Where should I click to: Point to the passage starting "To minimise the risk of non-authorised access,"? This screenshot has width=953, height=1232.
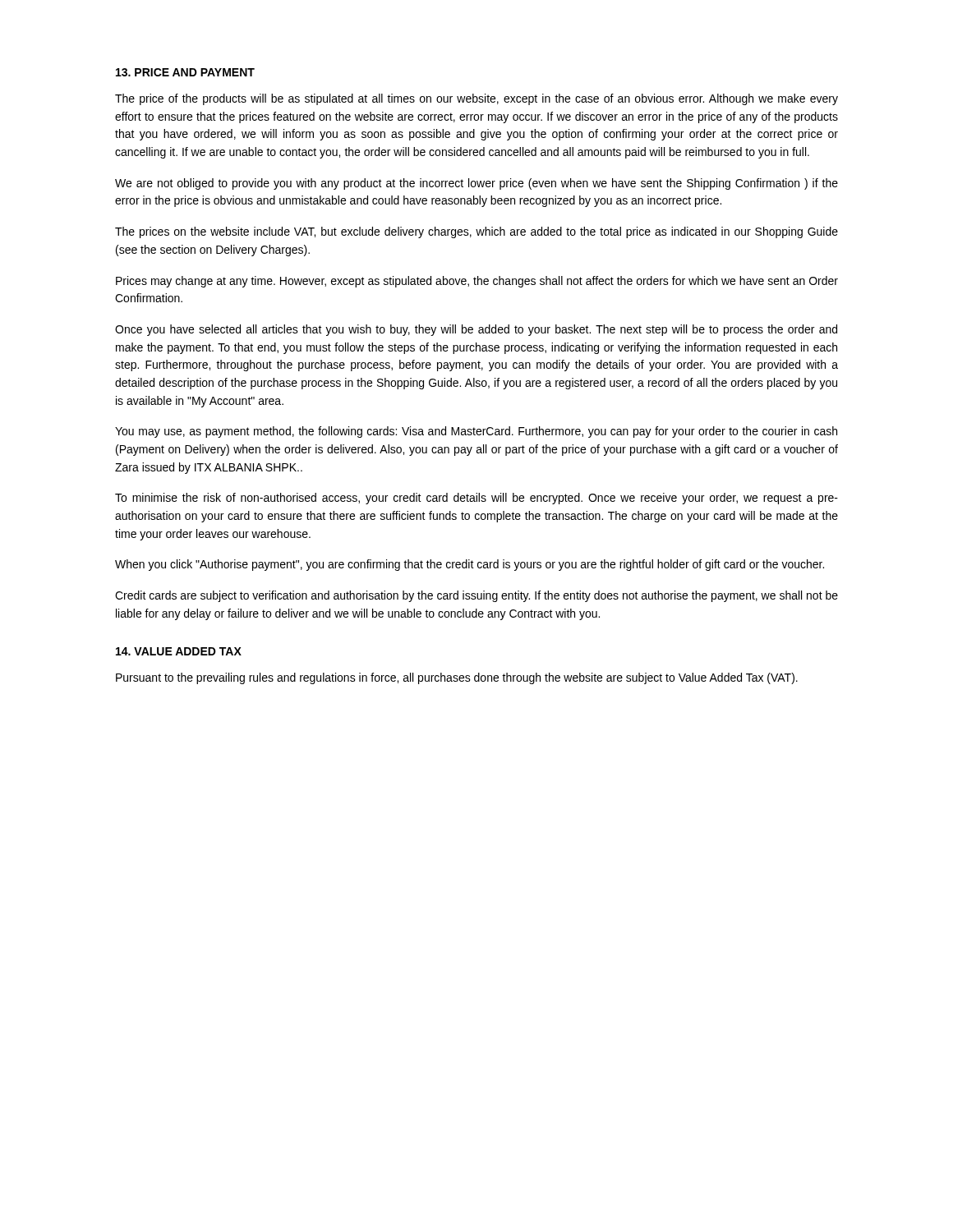tap(476, 516)
